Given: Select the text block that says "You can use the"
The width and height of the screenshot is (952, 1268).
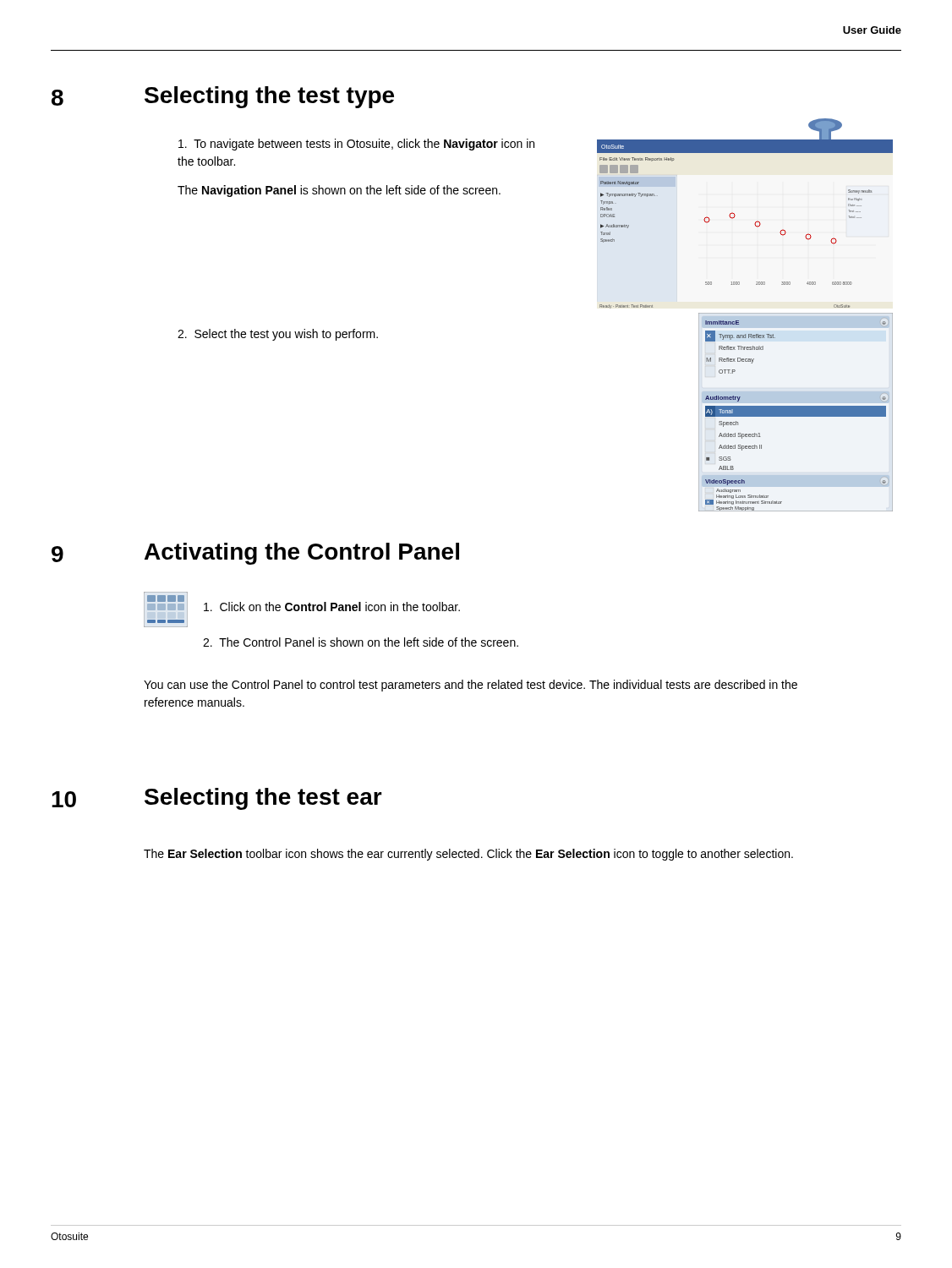Looking at the screenshot, I should click(x=471, y=694).
